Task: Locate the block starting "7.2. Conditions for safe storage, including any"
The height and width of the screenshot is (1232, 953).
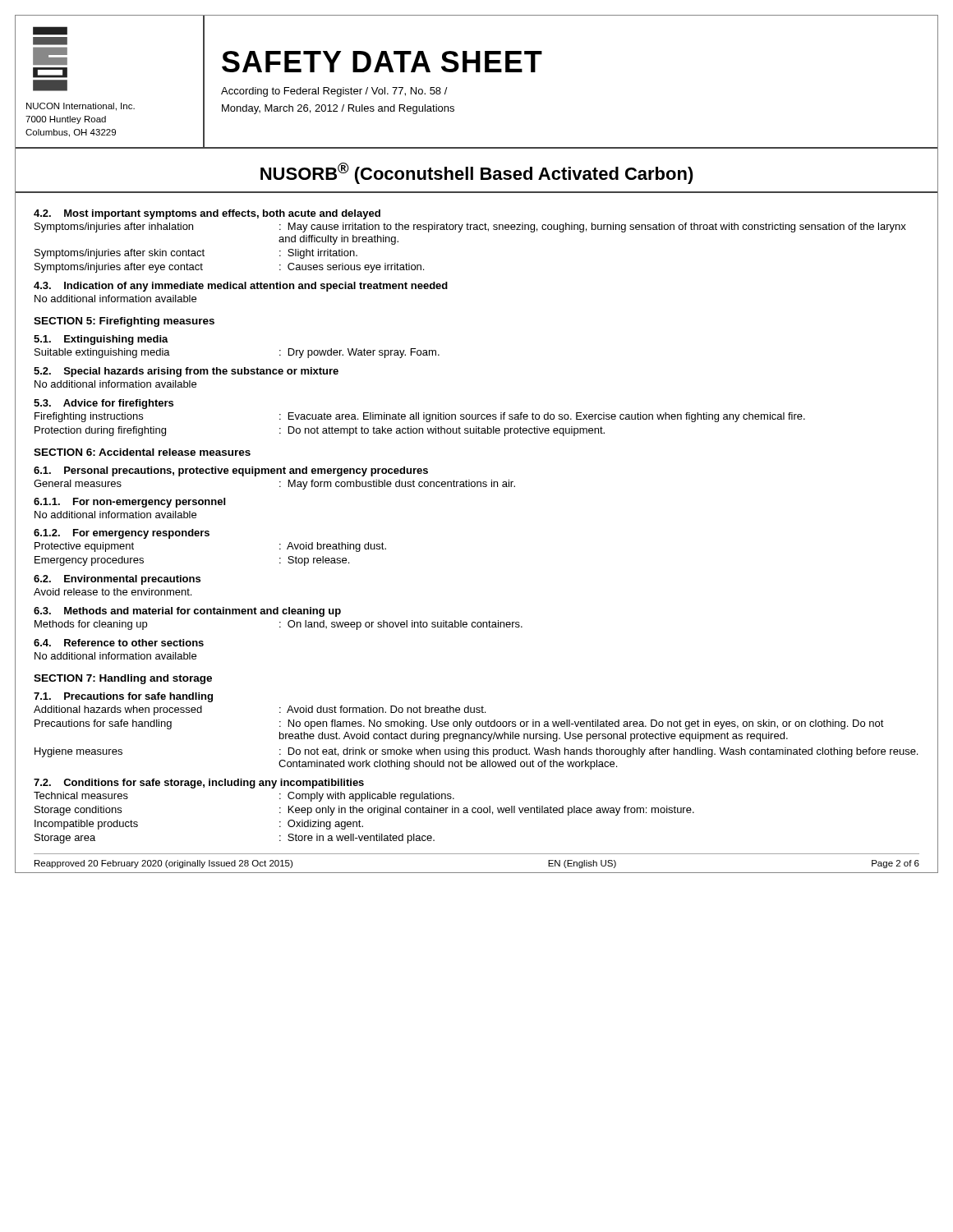Action: pos(199,782)
